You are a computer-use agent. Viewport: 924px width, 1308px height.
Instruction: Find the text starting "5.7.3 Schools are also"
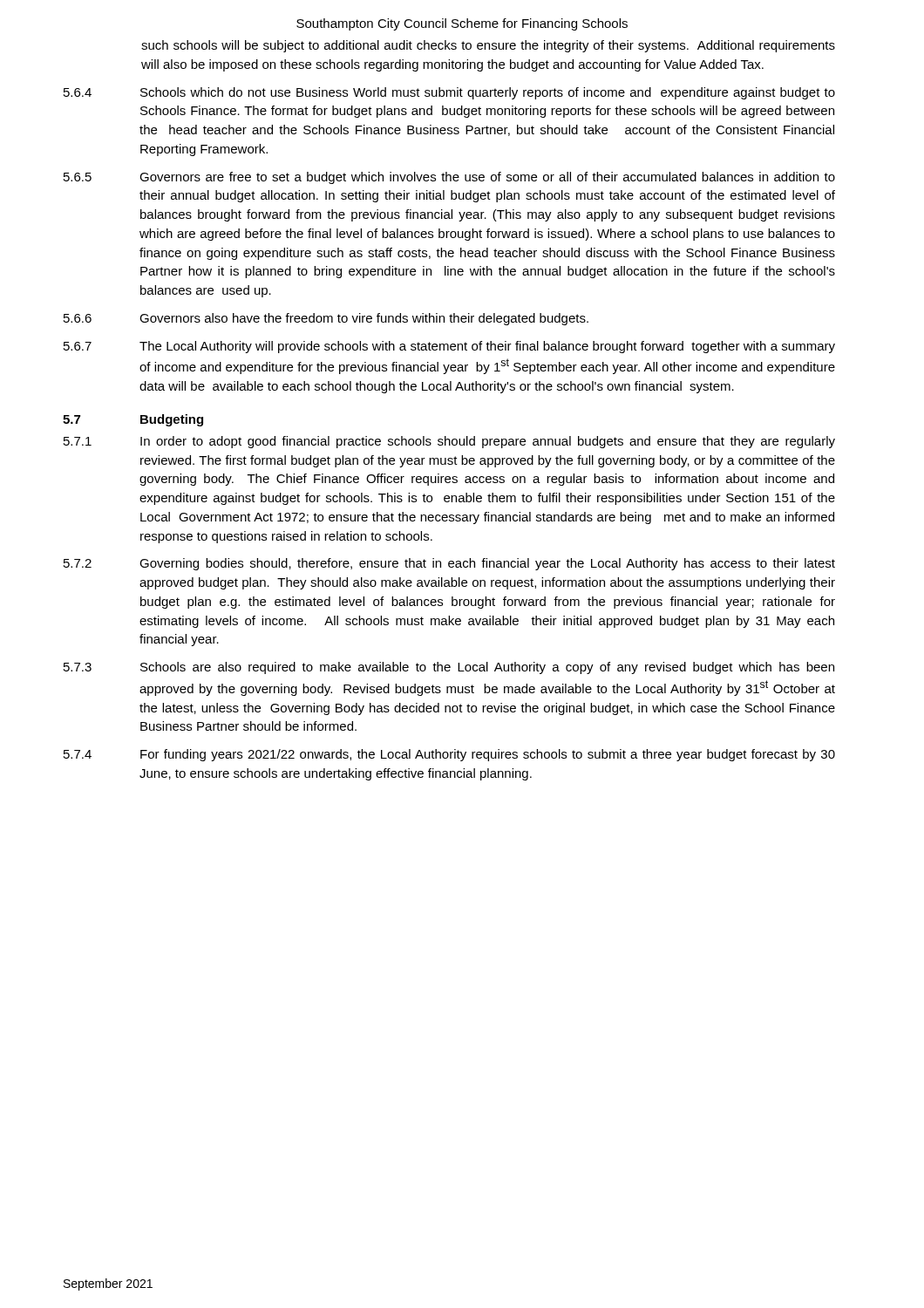(462, 697)
